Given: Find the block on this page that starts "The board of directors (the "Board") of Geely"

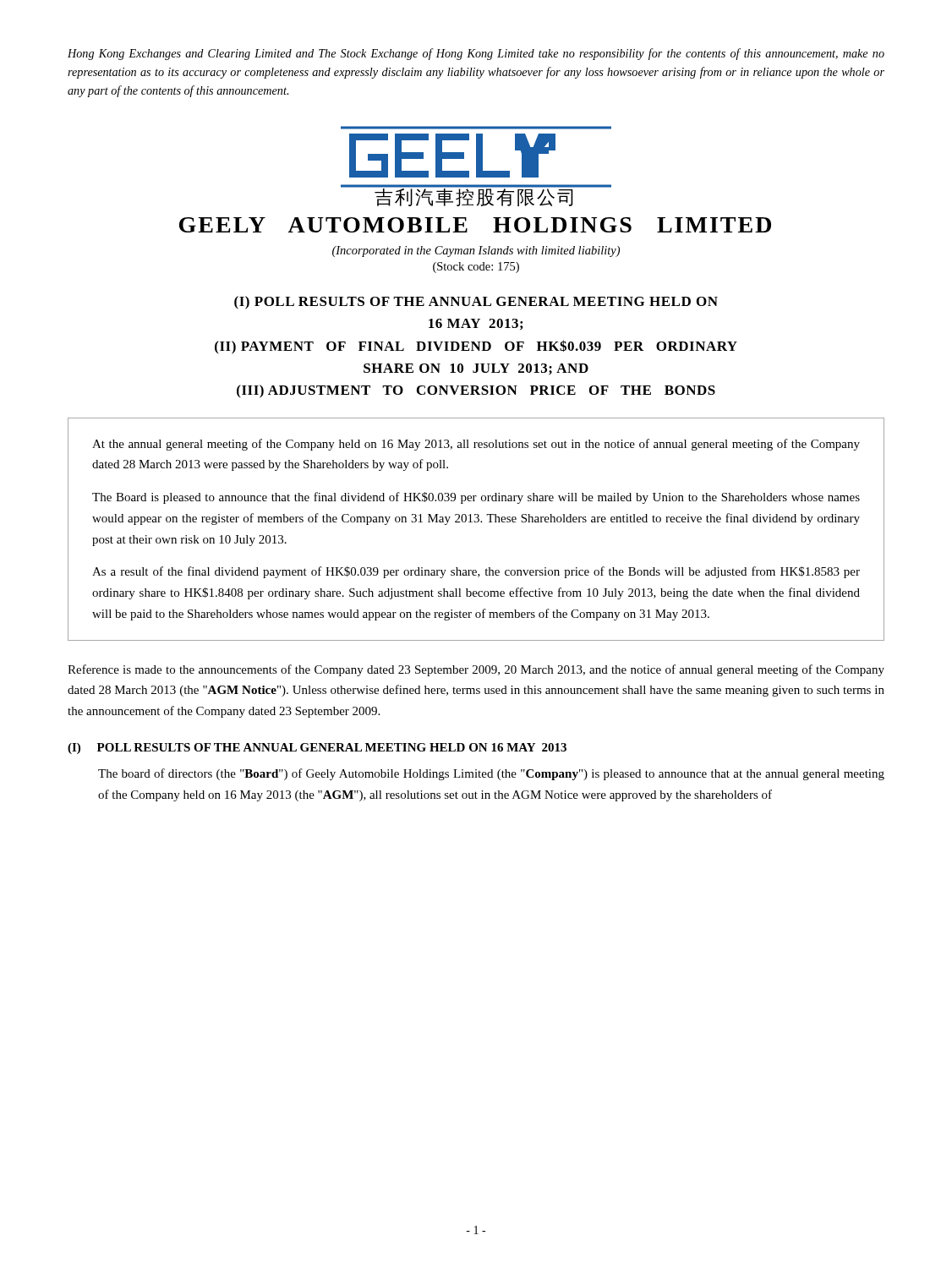Looking at the screenshot, I should pos(491,784).
